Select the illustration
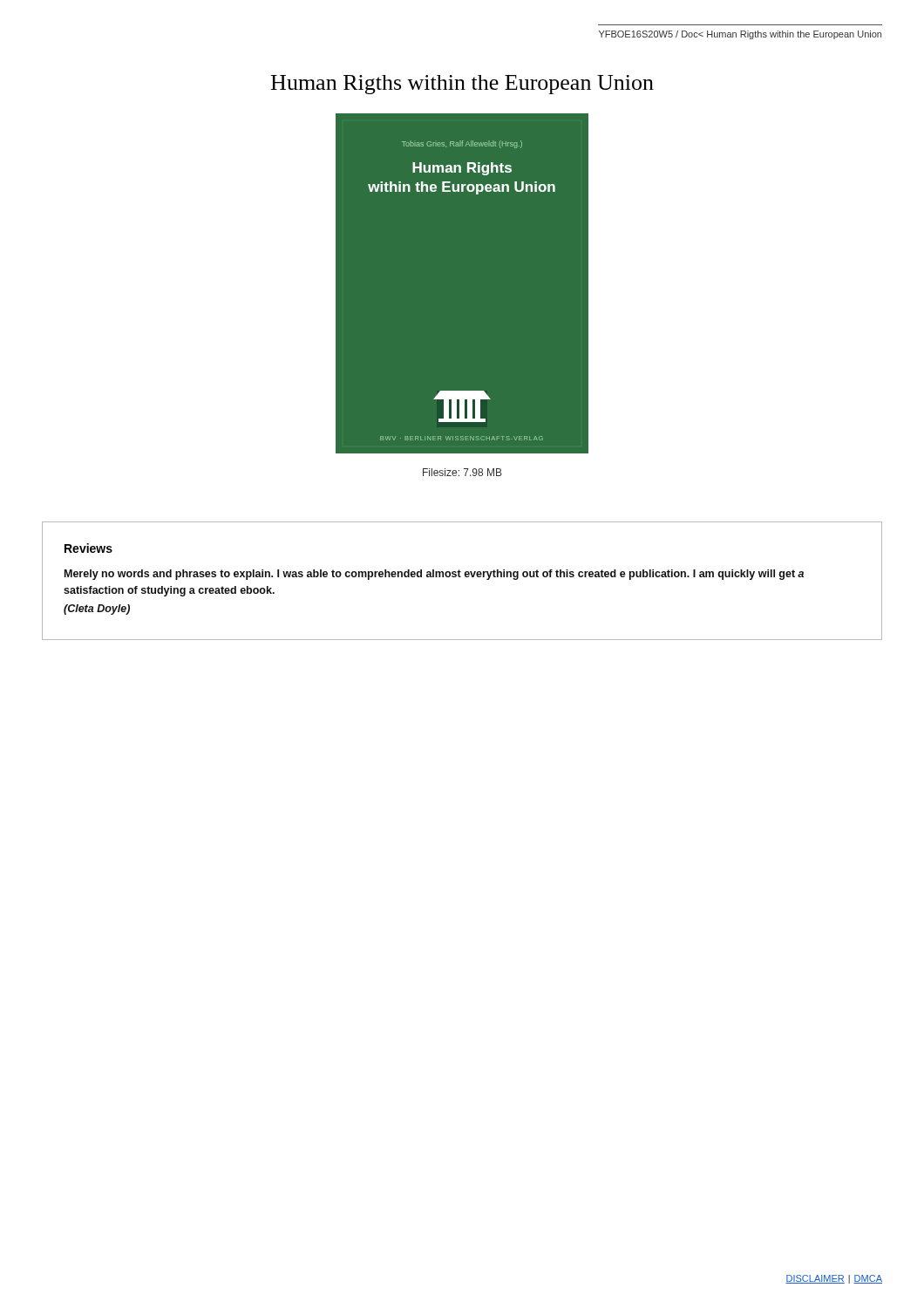Viewport: 924px width, 1308px height. [x=462, y=283]
